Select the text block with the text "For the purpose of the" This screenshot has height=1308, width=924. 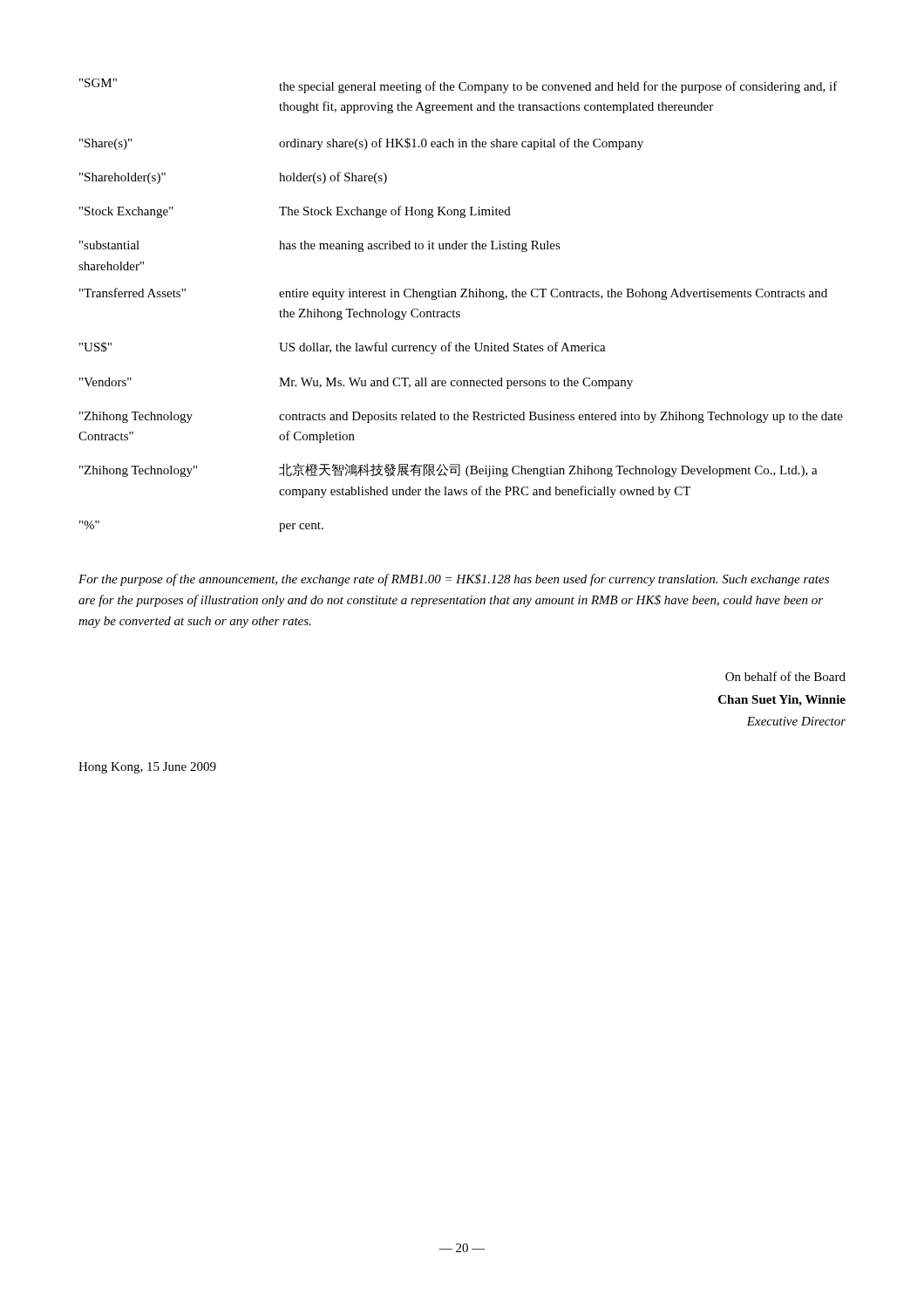454,600
